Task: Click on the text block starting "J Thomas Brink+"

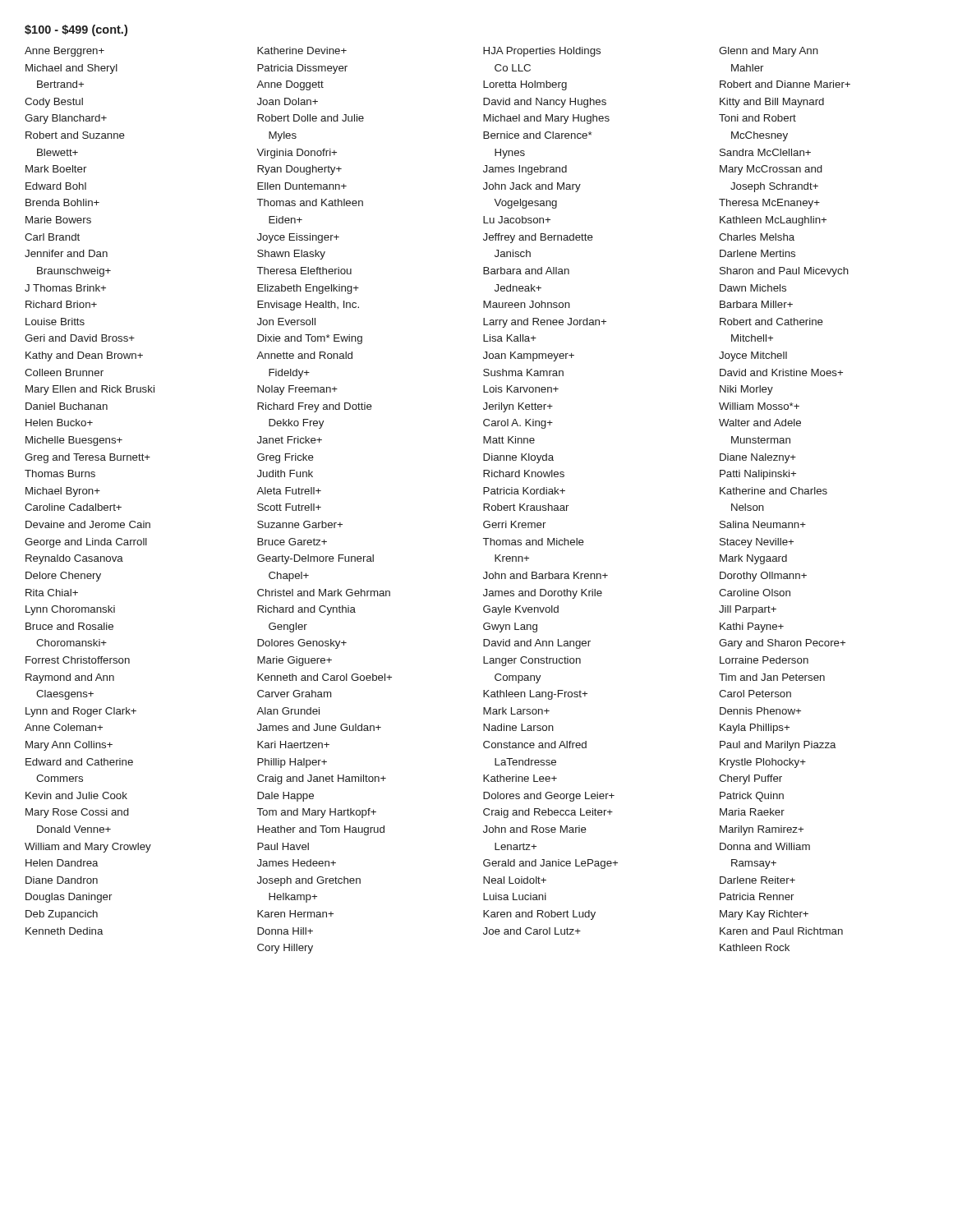Action: point(66,288)
